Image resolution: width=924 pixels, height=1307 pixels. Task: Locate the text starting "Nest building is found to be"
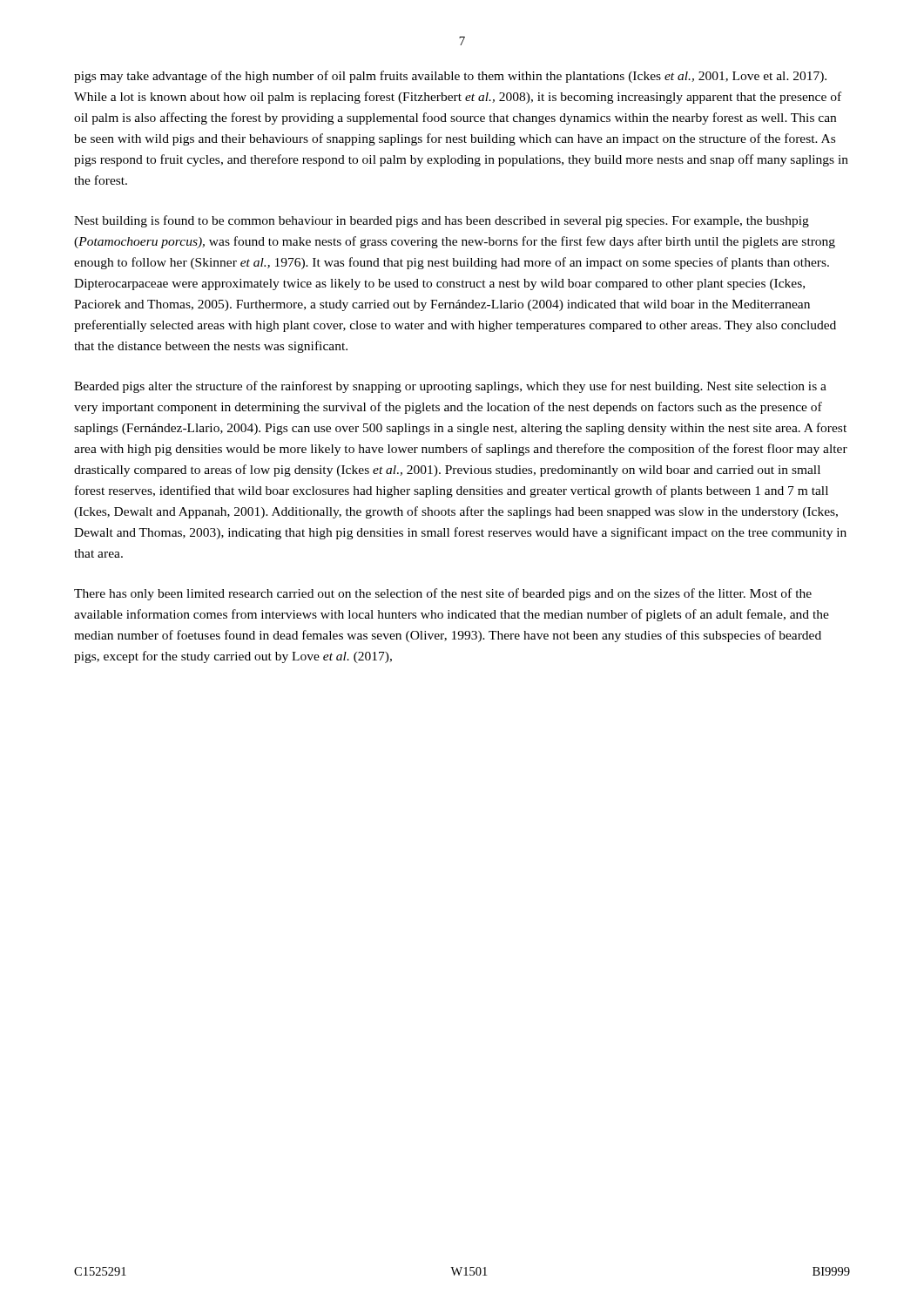455,283
